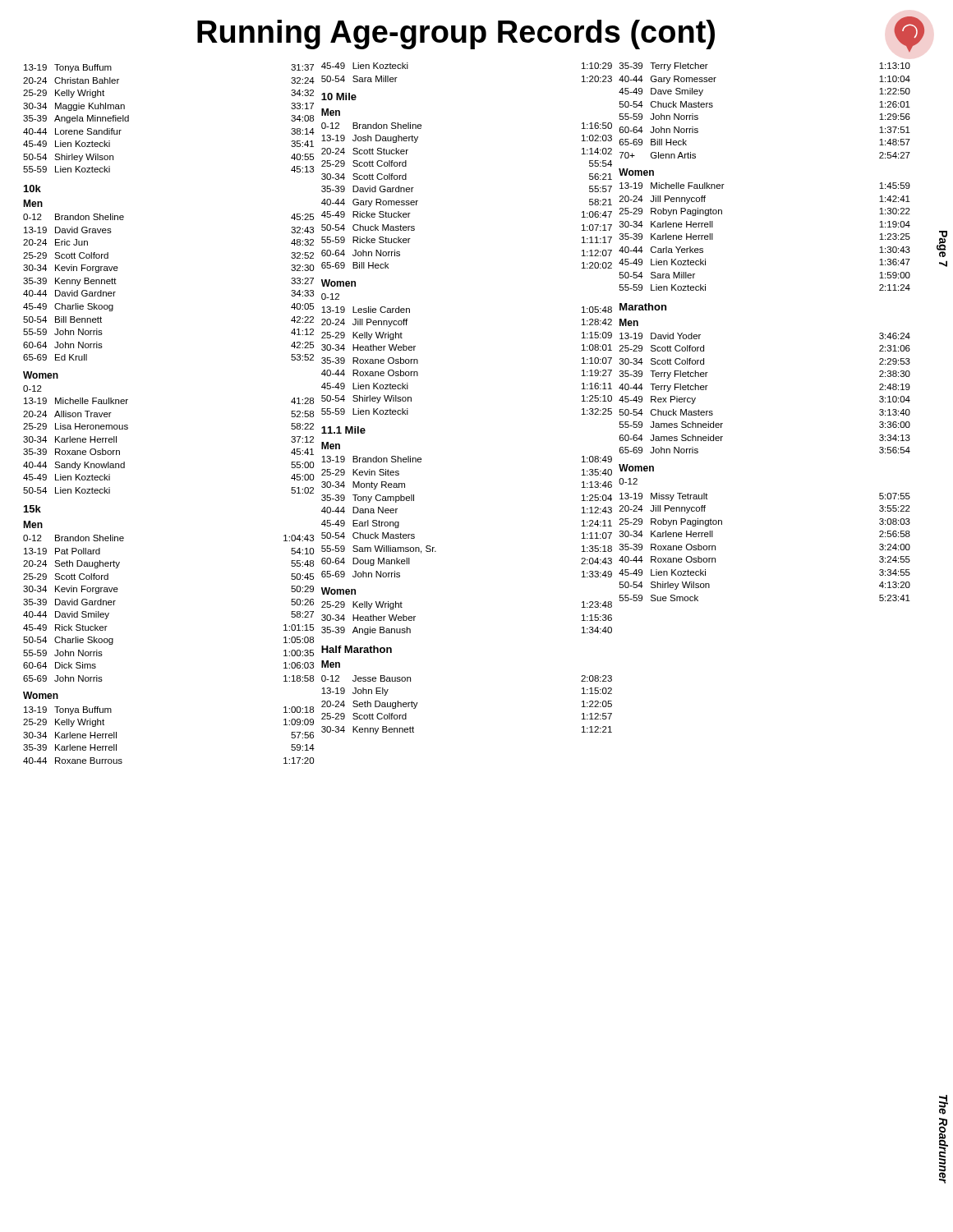Image resolution: width=953 pixels, height=1232 pixels.
Task: Locate the text starting "0-12 13-19Missy Tetrault5:07:55"
Action: (x=628, y=481)
